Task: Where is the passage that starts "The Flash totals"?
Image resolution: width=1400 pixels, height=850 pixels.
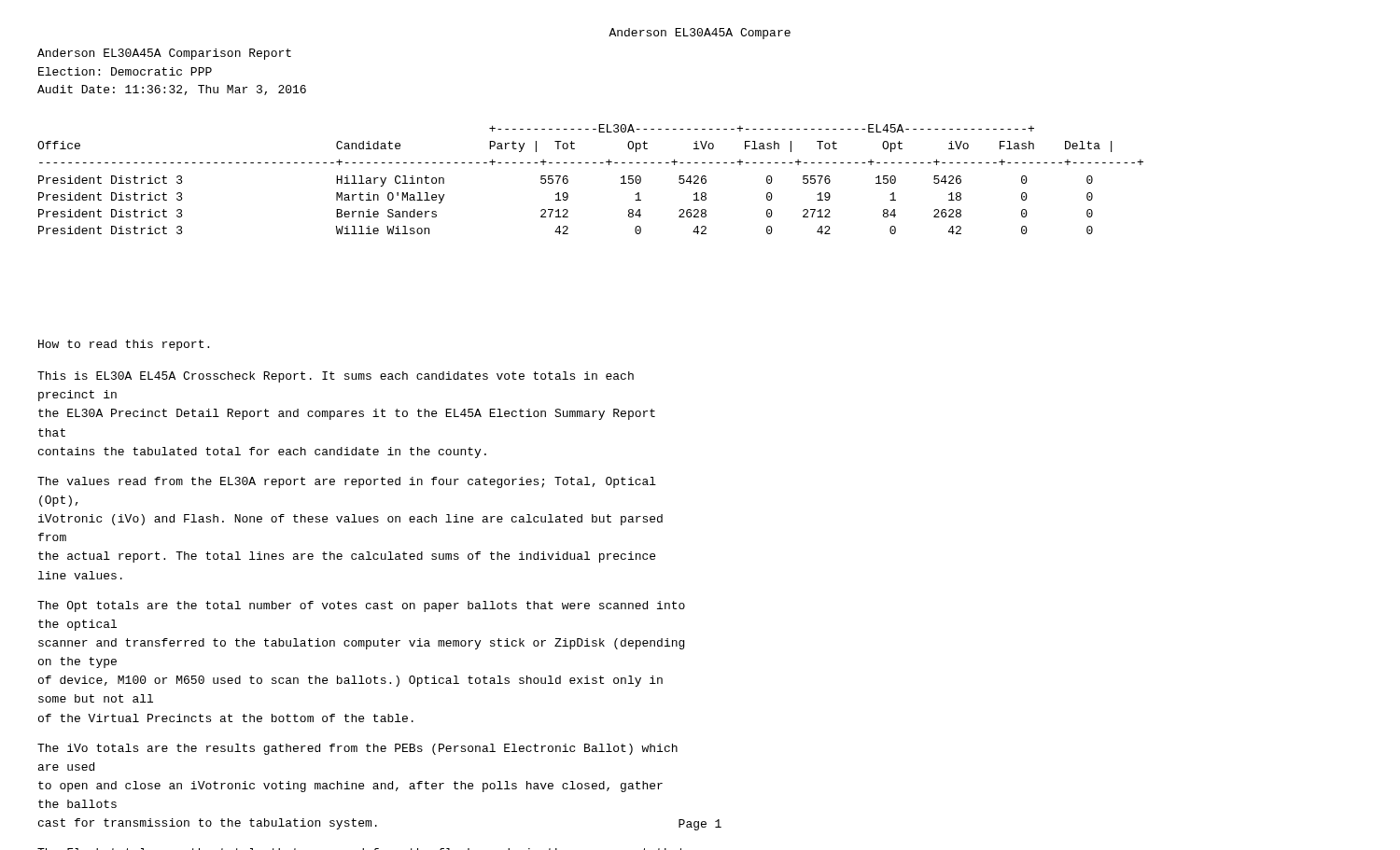Action: pos(361,848)
